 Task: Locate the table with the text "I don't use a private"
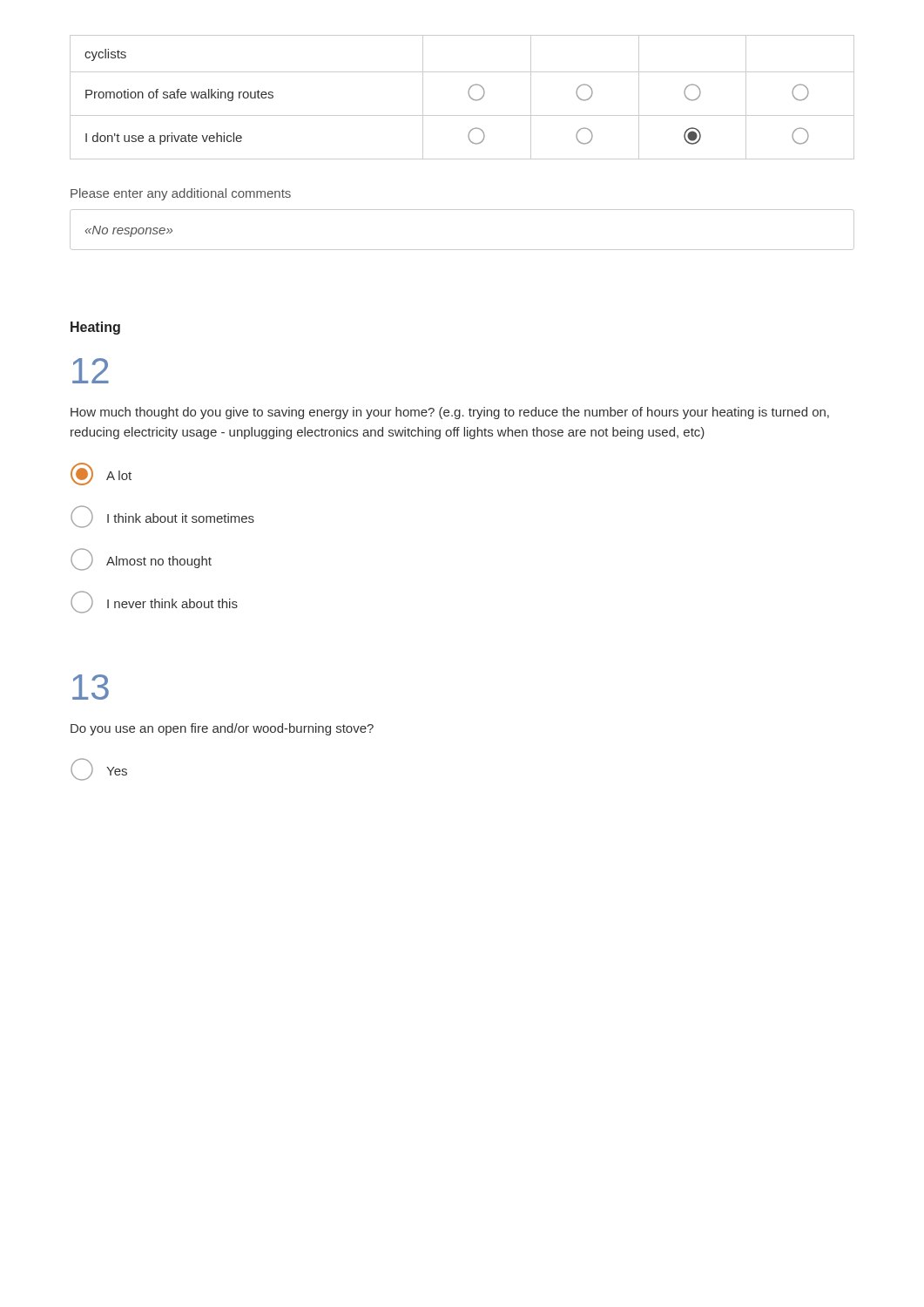pyautogui.click(x=462, y=97)
